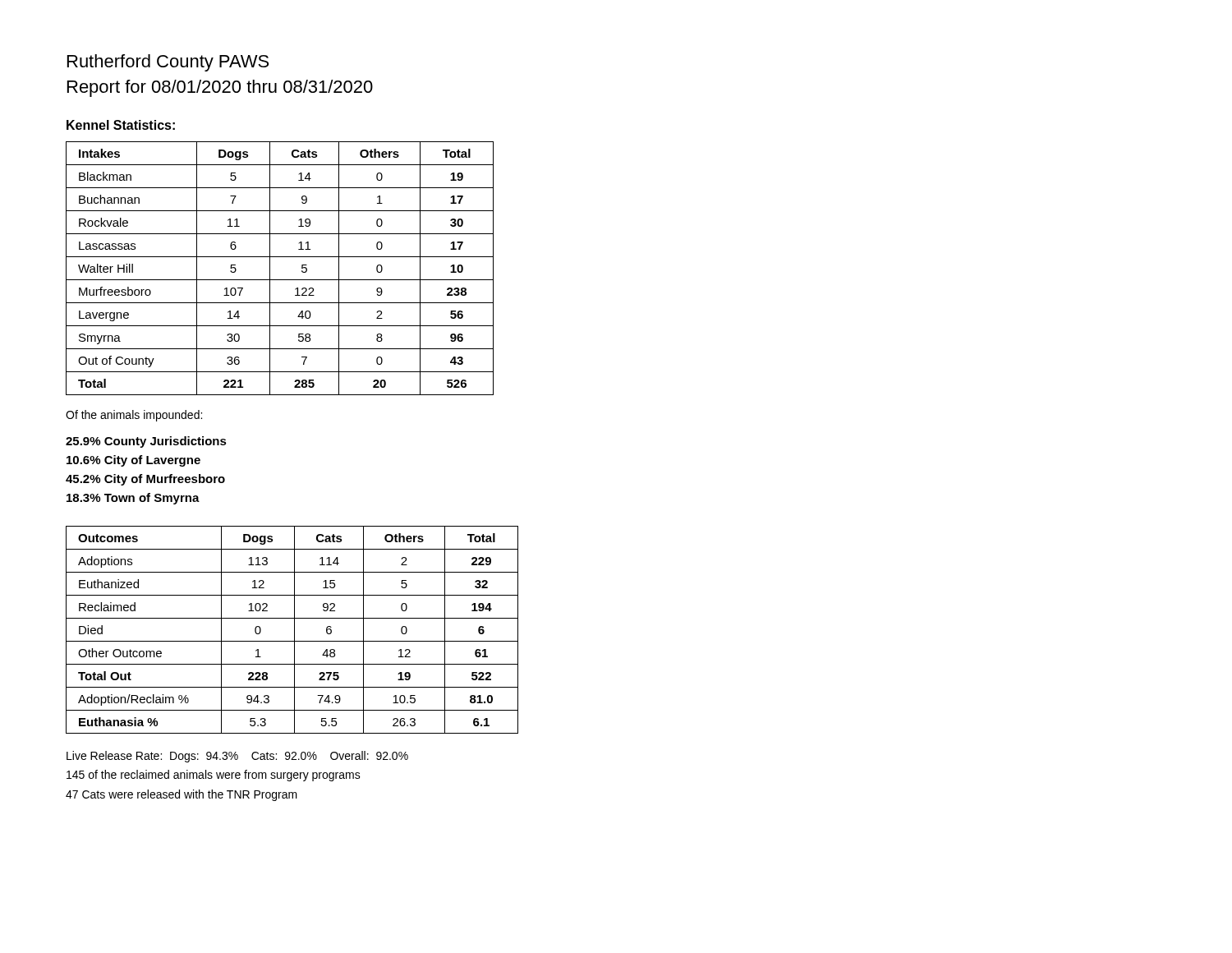Viewport: 1232px width, 953px height.
Task: Find "10.6% City of Lavergne" on this page
Action: pyautogui.click(x=133, y=460)
